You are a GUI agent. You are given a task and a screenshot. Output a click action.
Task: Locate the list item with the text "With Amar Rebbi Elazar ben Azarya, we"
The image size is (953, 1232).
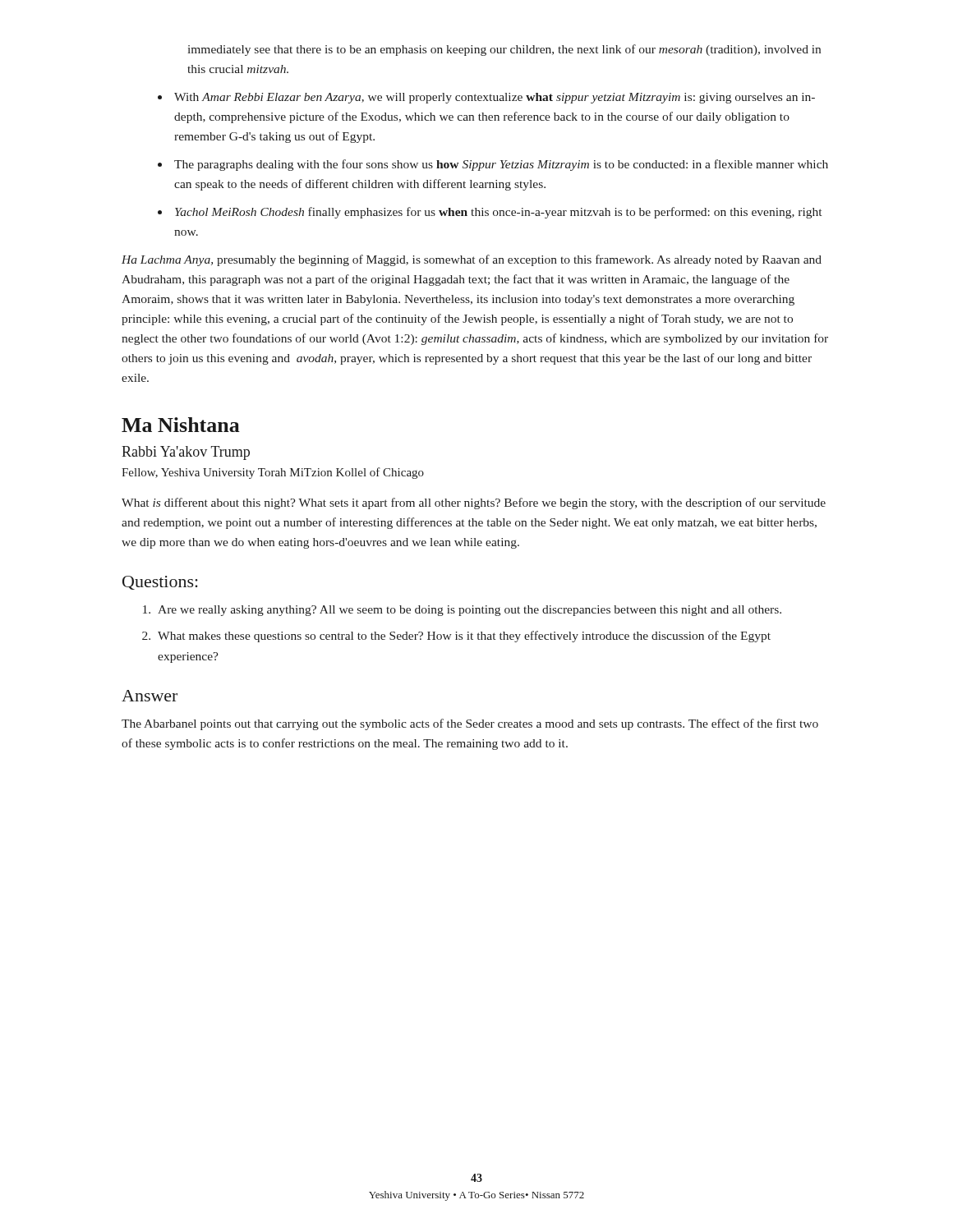coord(495,116)
